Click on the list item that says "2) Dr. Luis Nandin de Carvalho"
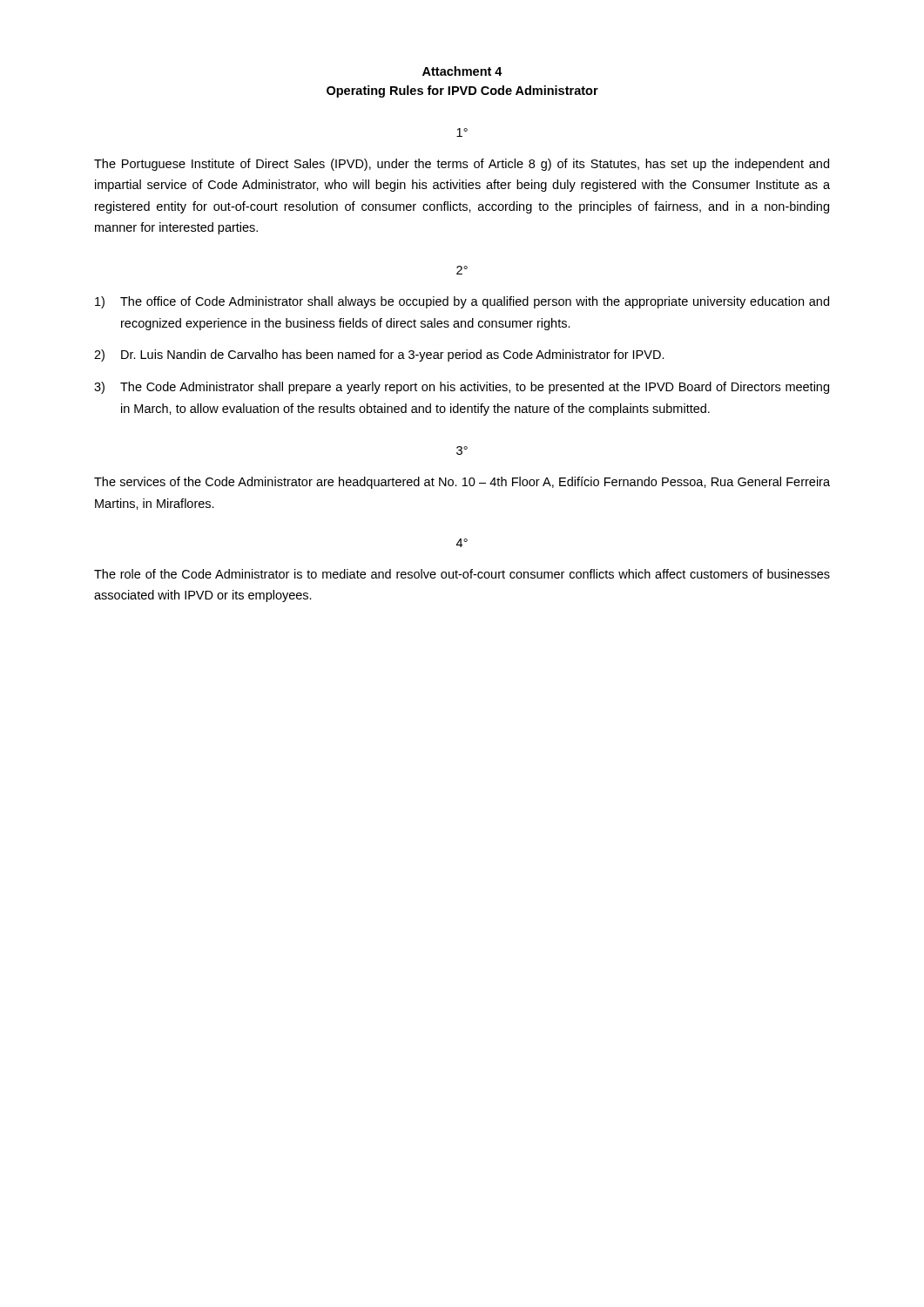 (x=462, y=355)
